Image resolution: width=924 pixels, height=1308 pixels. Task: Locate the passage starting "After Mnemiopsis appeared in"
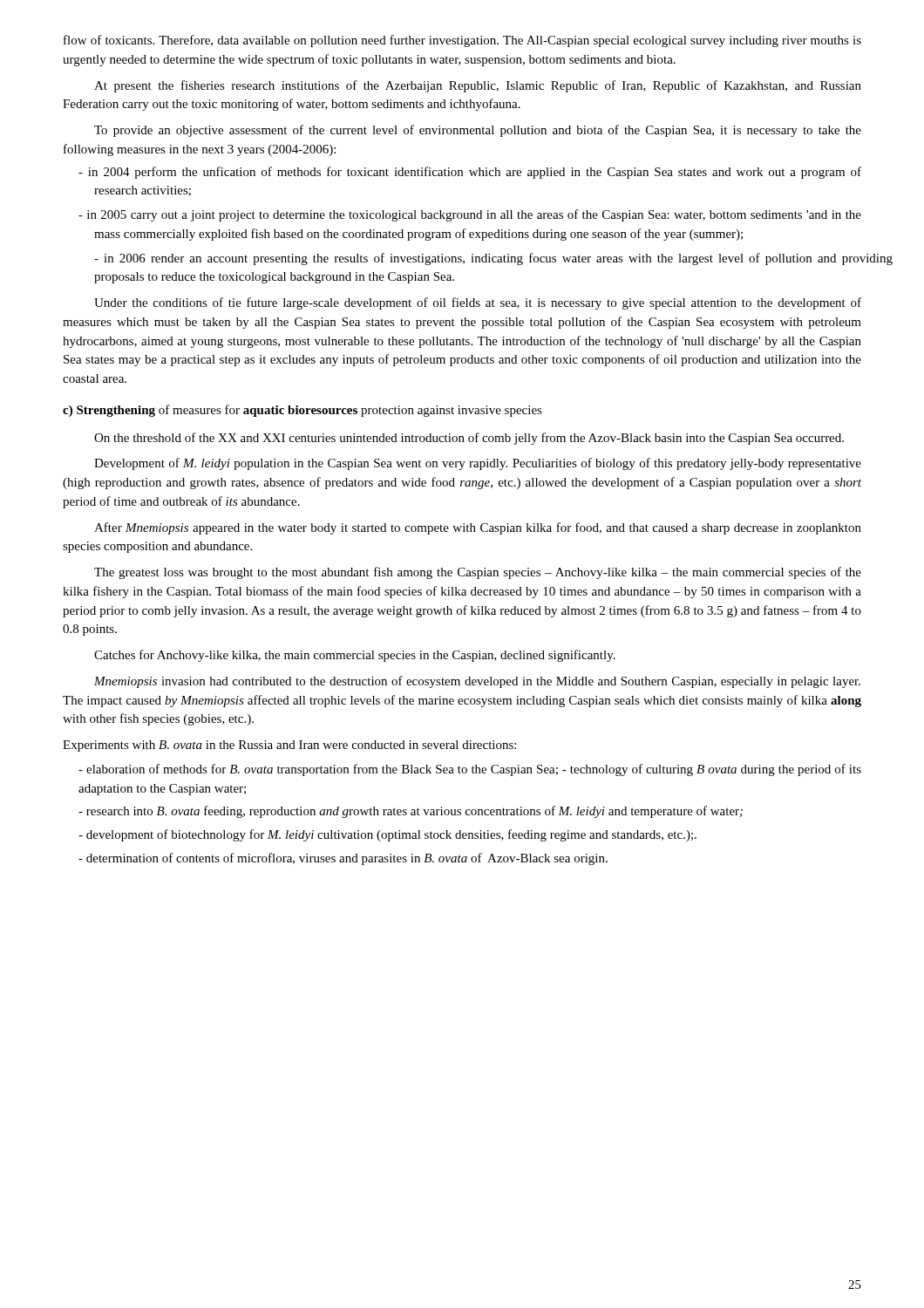tap(462, 537)
